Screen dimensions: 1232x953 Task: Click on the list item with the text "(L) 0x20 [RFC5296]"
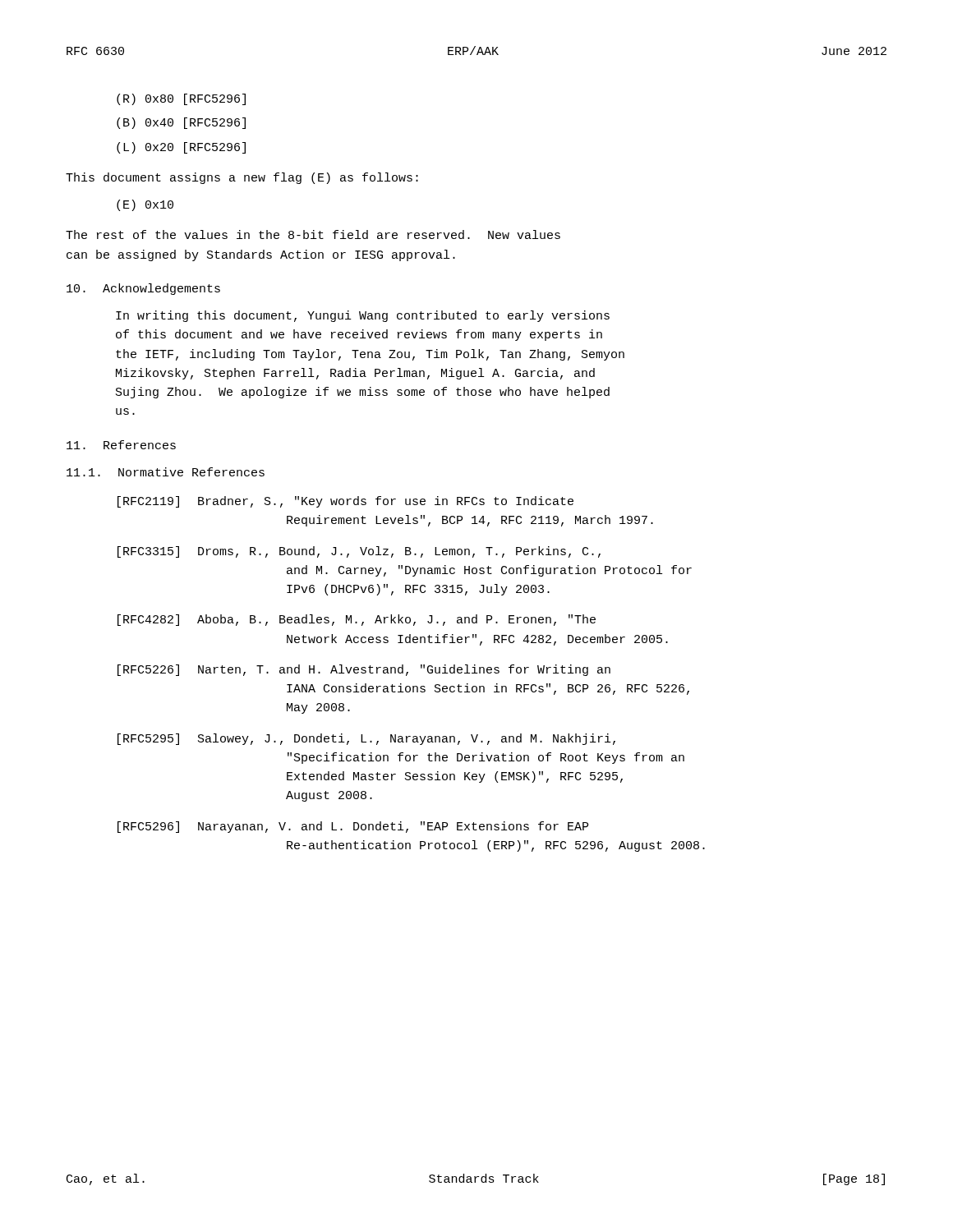(182, 148)
